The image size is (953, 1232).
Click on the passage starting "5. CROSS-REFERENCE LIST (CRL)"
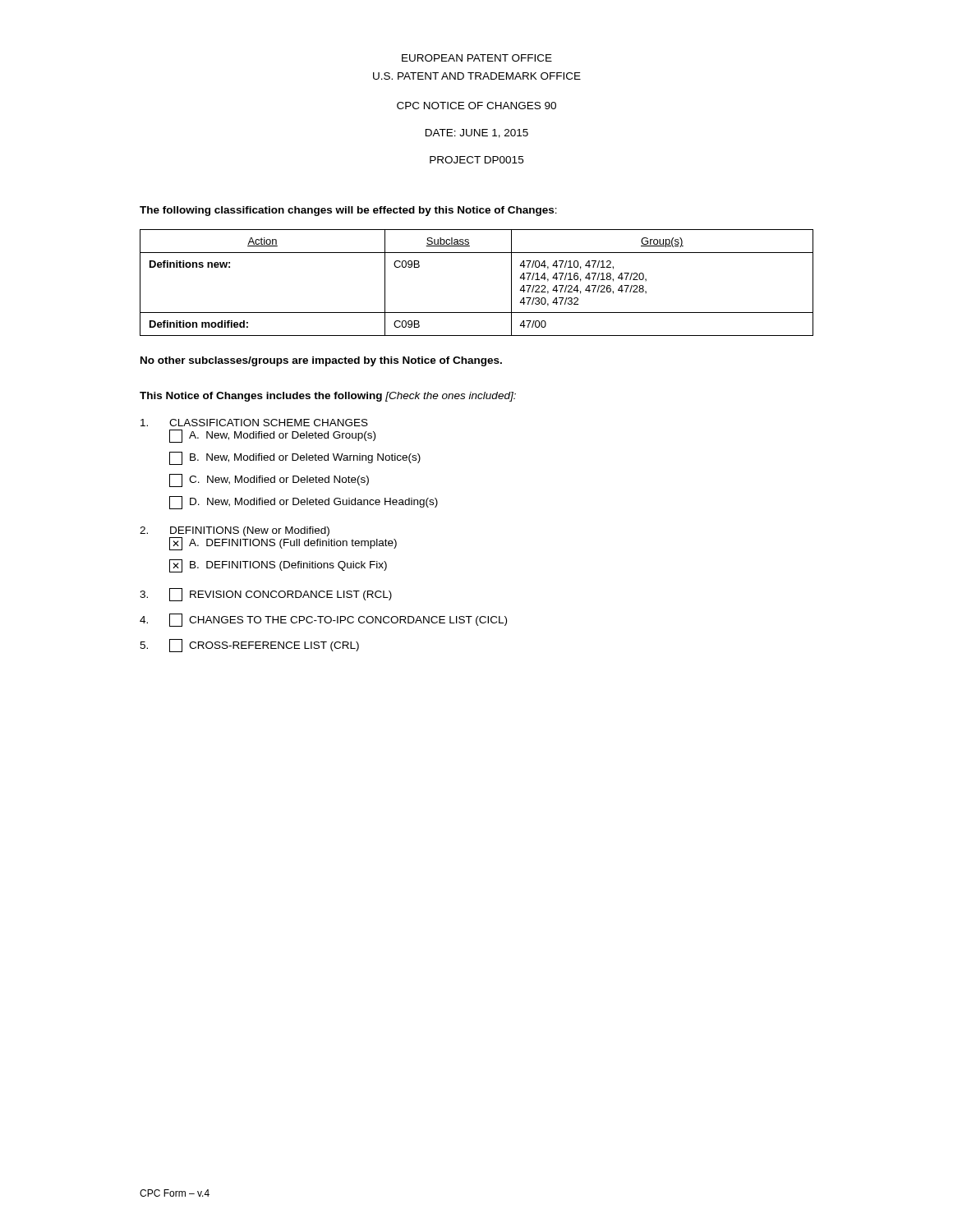click(x=249, y=646)
